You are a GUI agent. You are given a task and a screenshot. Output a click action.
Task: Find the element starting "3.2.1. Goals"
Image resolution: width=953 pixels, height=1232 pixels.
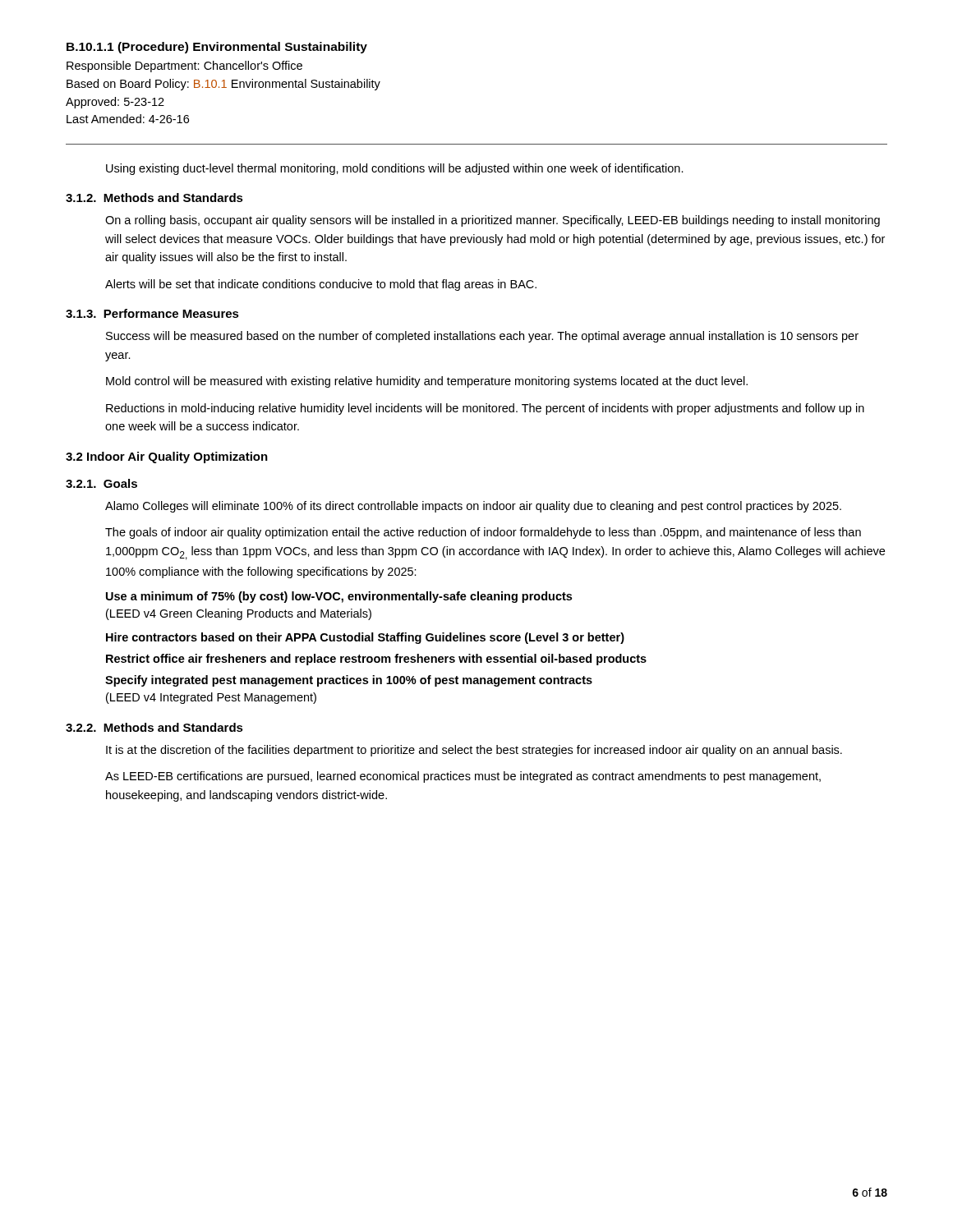pyautogui.click(x=102, y=483)
